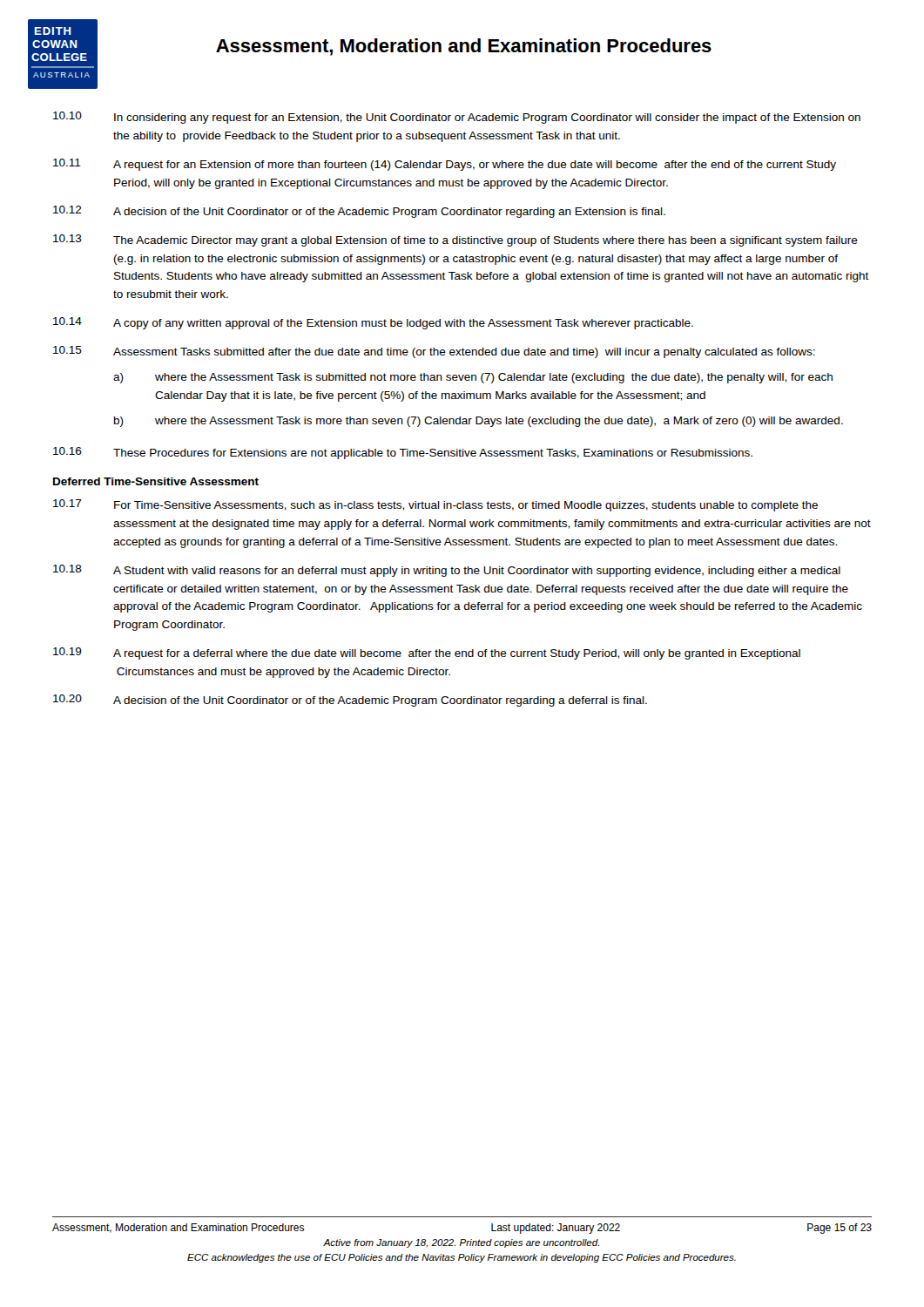Click on the list item with the text "10.16 These Procedures for Extensions are"
Screen dimensions: 1307x924
coord(462,453)
